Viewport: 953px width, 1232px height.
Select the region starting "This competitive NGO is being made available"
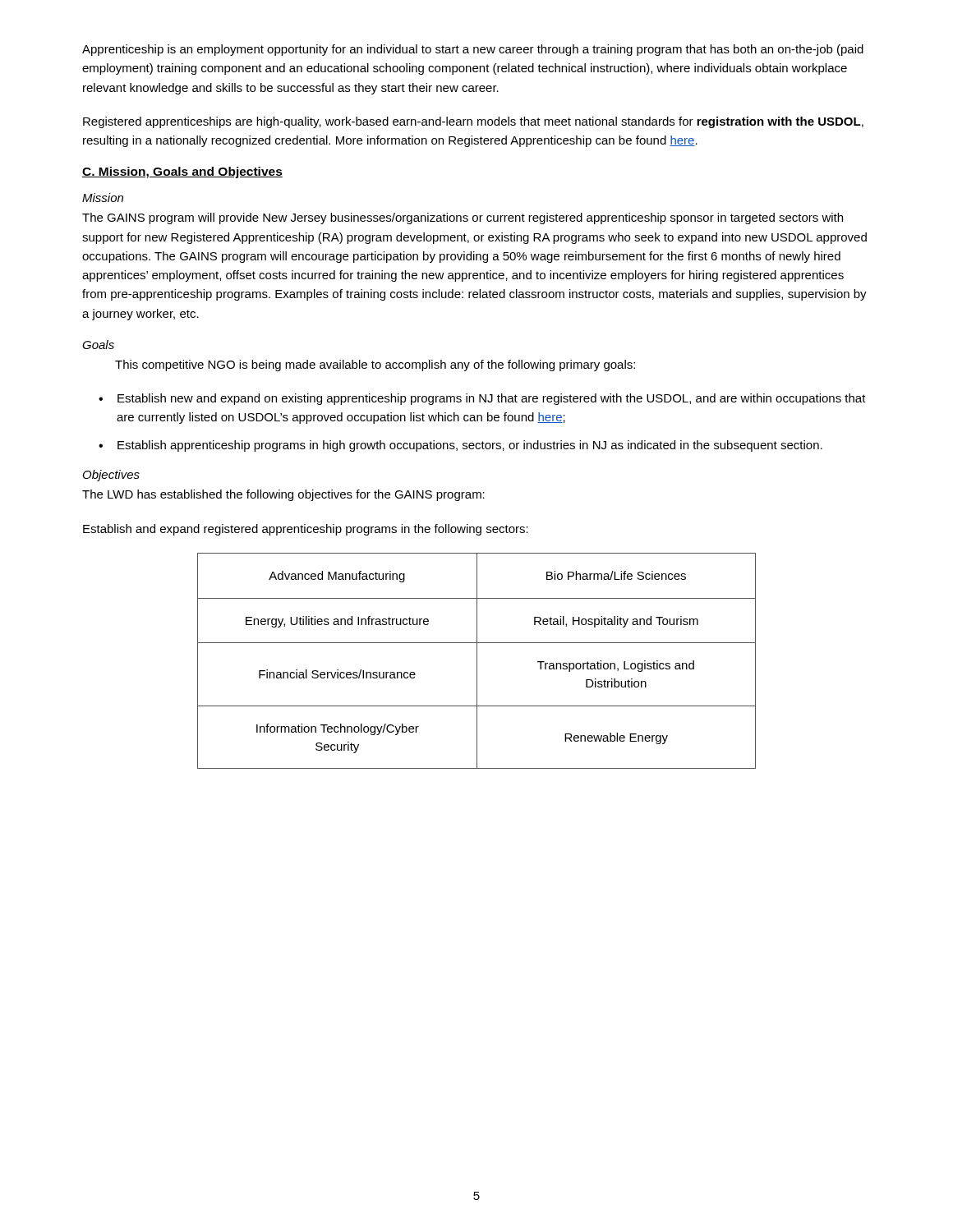[376, 364]
